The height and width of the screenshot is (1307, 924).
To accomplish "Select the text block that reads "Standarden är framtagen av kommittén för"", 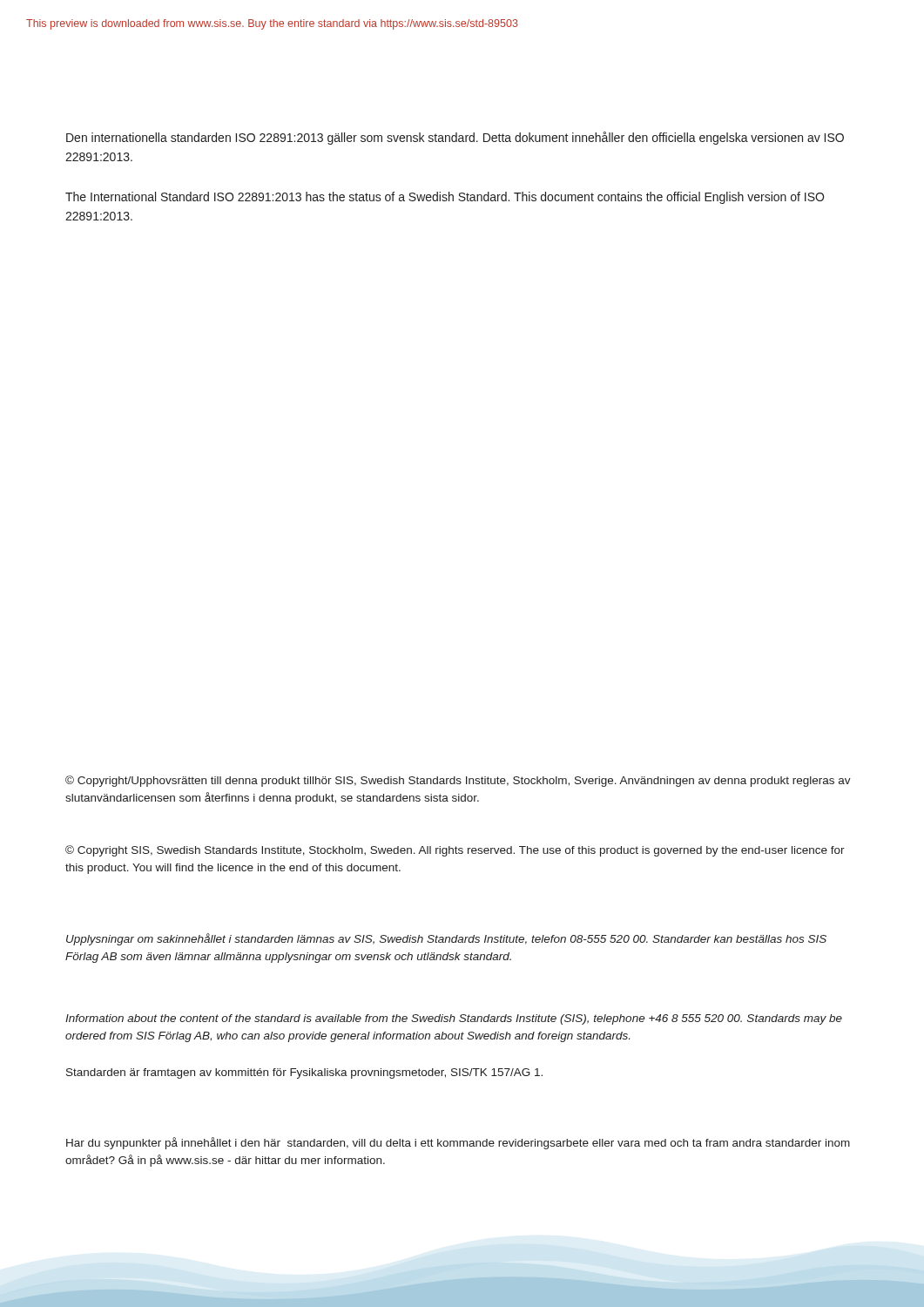I will (x=462, y=1072).
